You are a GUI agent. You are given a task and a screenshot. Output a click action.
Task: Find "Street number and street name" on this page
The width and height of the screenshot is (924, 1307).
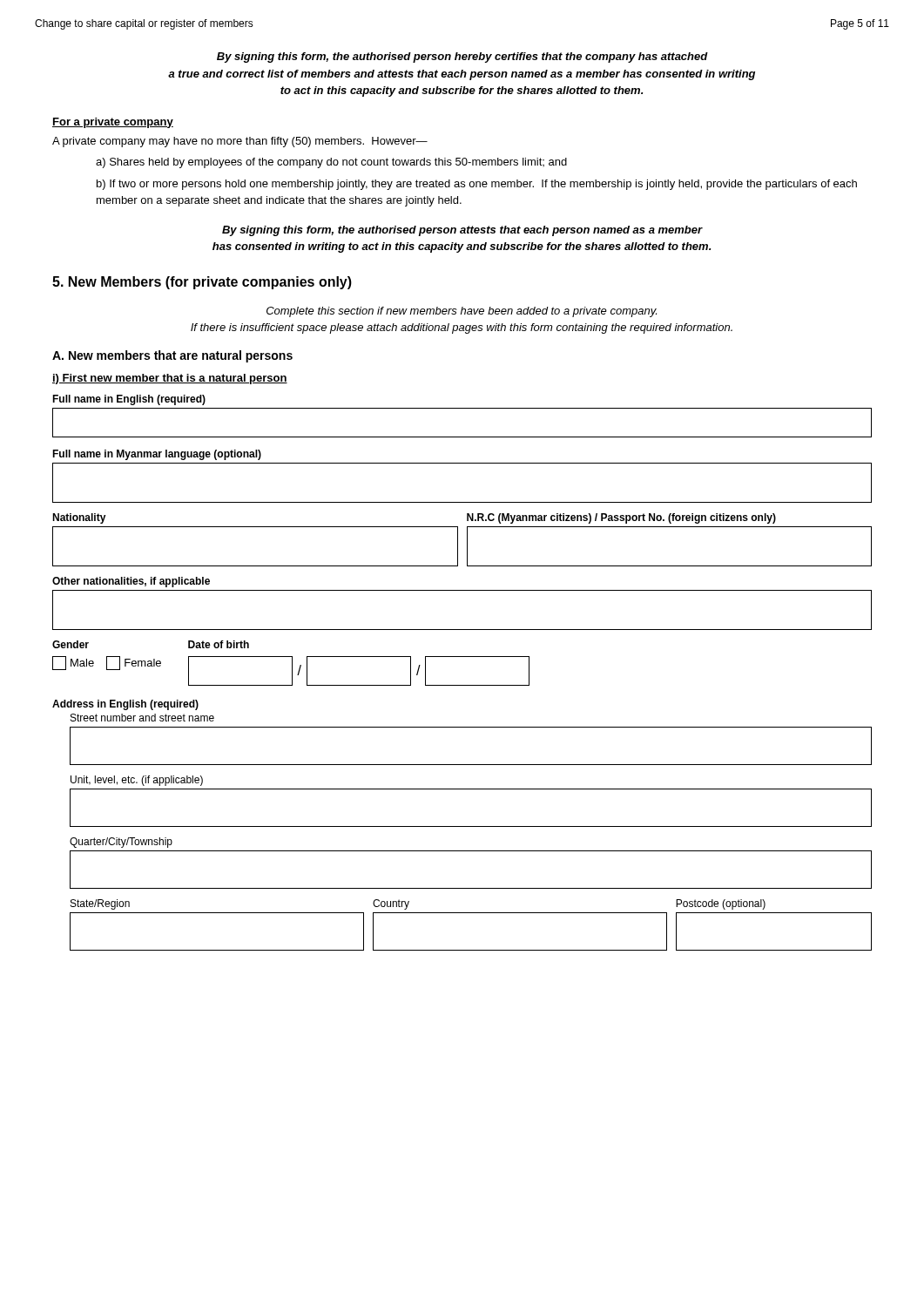pos(142,718)
